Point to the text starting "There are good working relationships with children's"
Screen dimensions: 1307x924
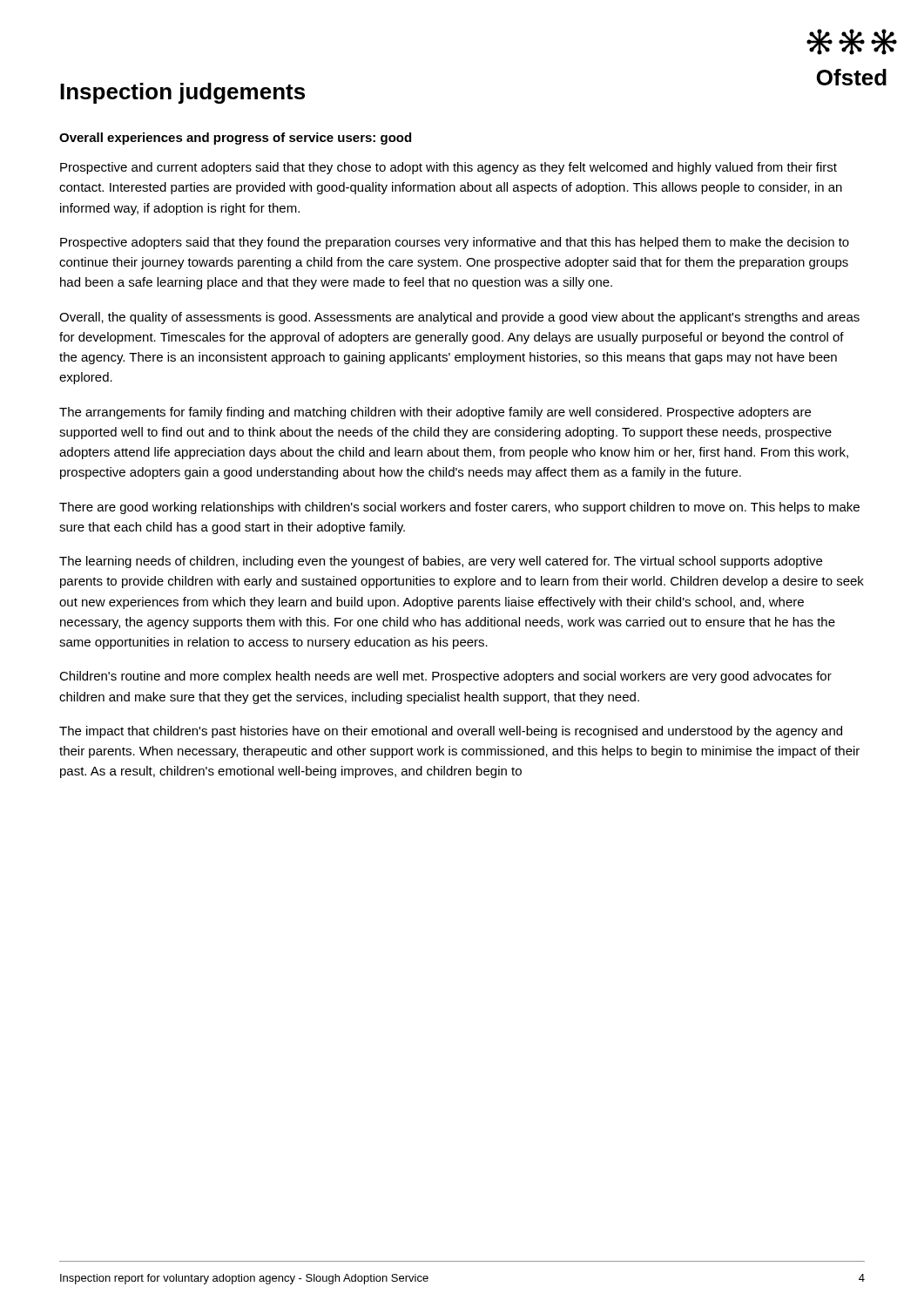click(460, 516)
